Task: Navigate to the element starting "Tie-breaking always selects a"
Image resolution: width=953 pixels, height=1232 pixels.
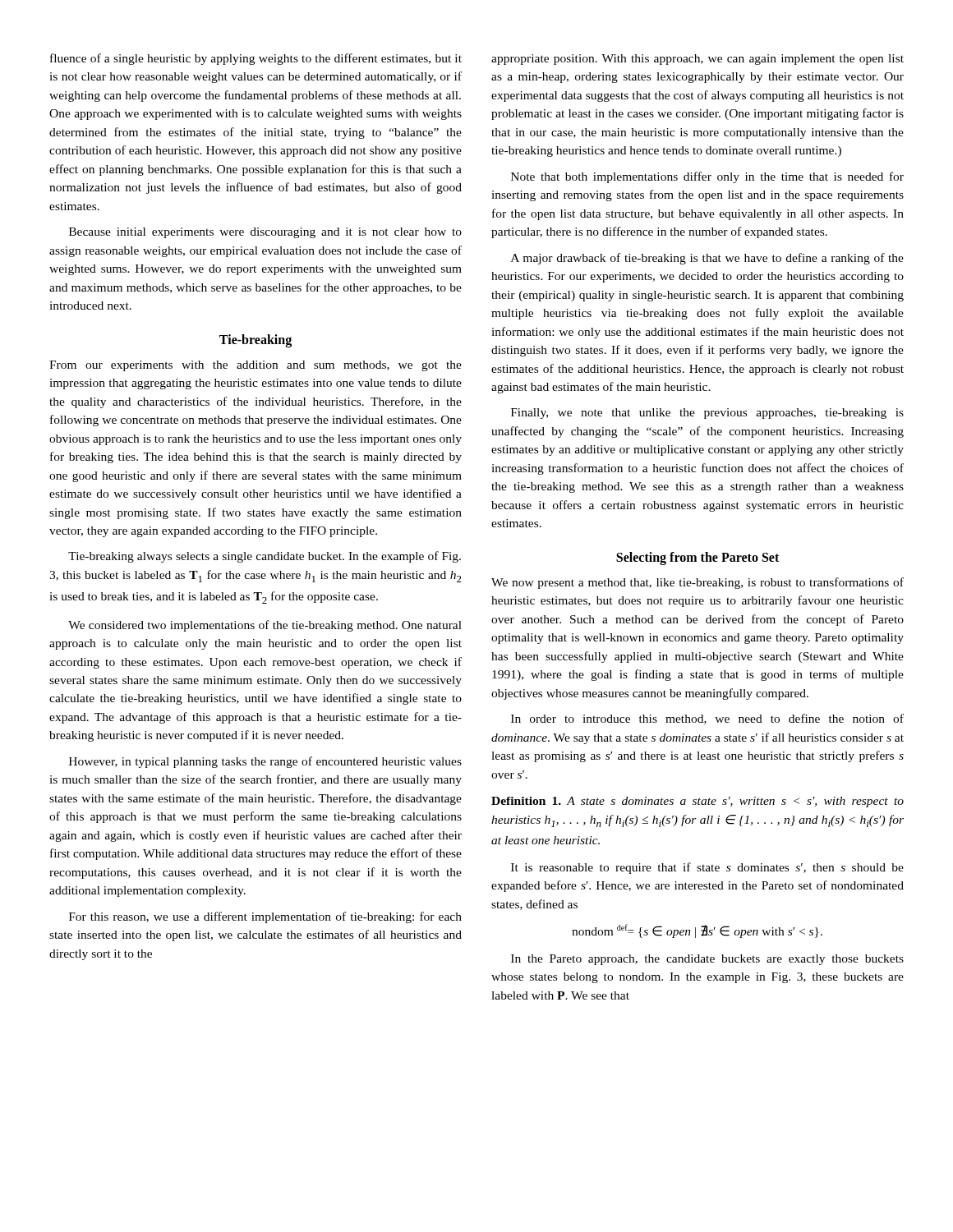Action: coord(255,578)
